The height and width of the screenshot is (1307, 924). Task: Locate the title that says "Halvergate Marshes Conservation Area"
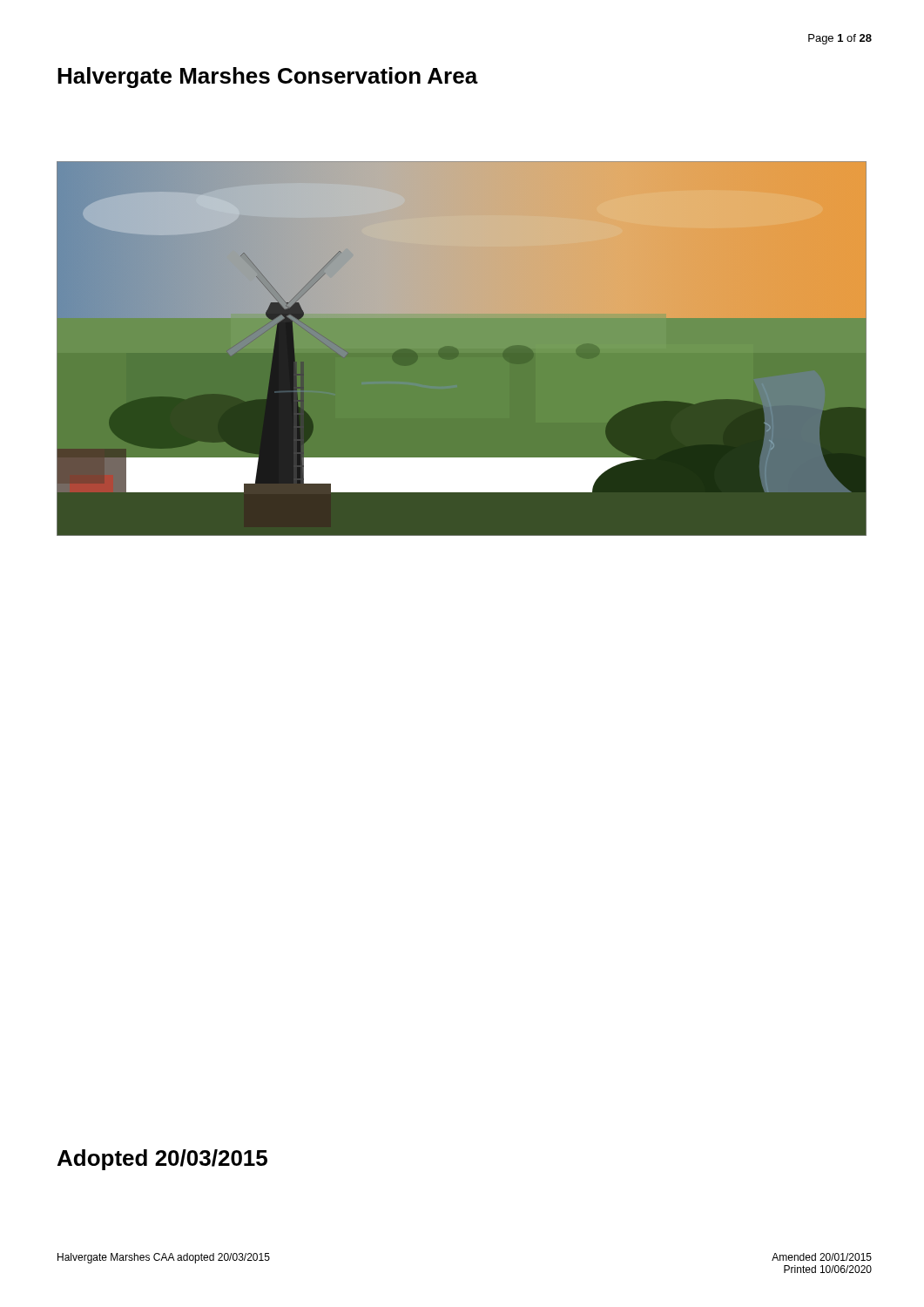[x=267, y=76]
